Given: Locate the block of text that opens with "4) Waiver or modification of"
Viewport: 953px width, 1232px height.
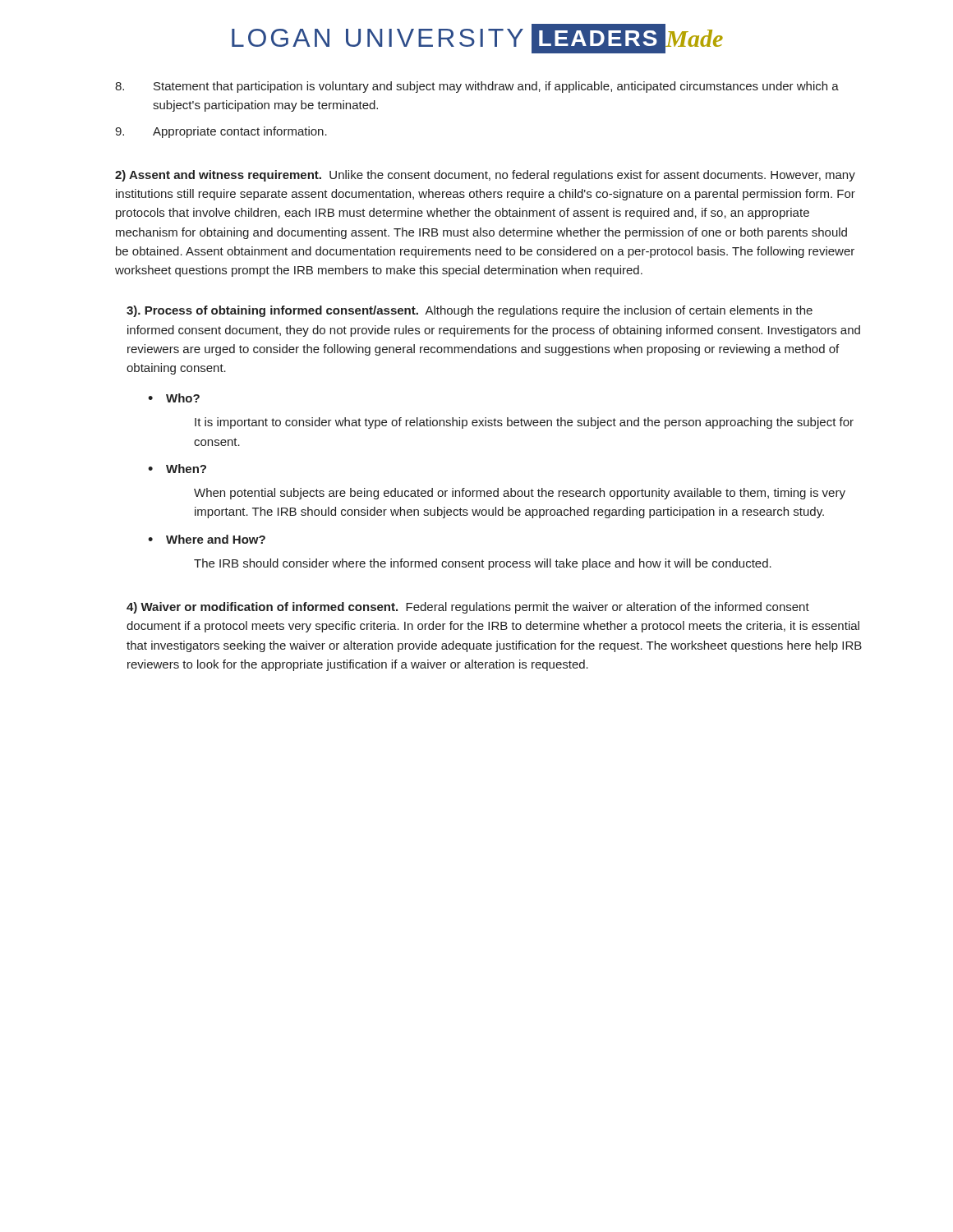Looking at the screenshot, I should pyautogui.click(x=494, y=635).
